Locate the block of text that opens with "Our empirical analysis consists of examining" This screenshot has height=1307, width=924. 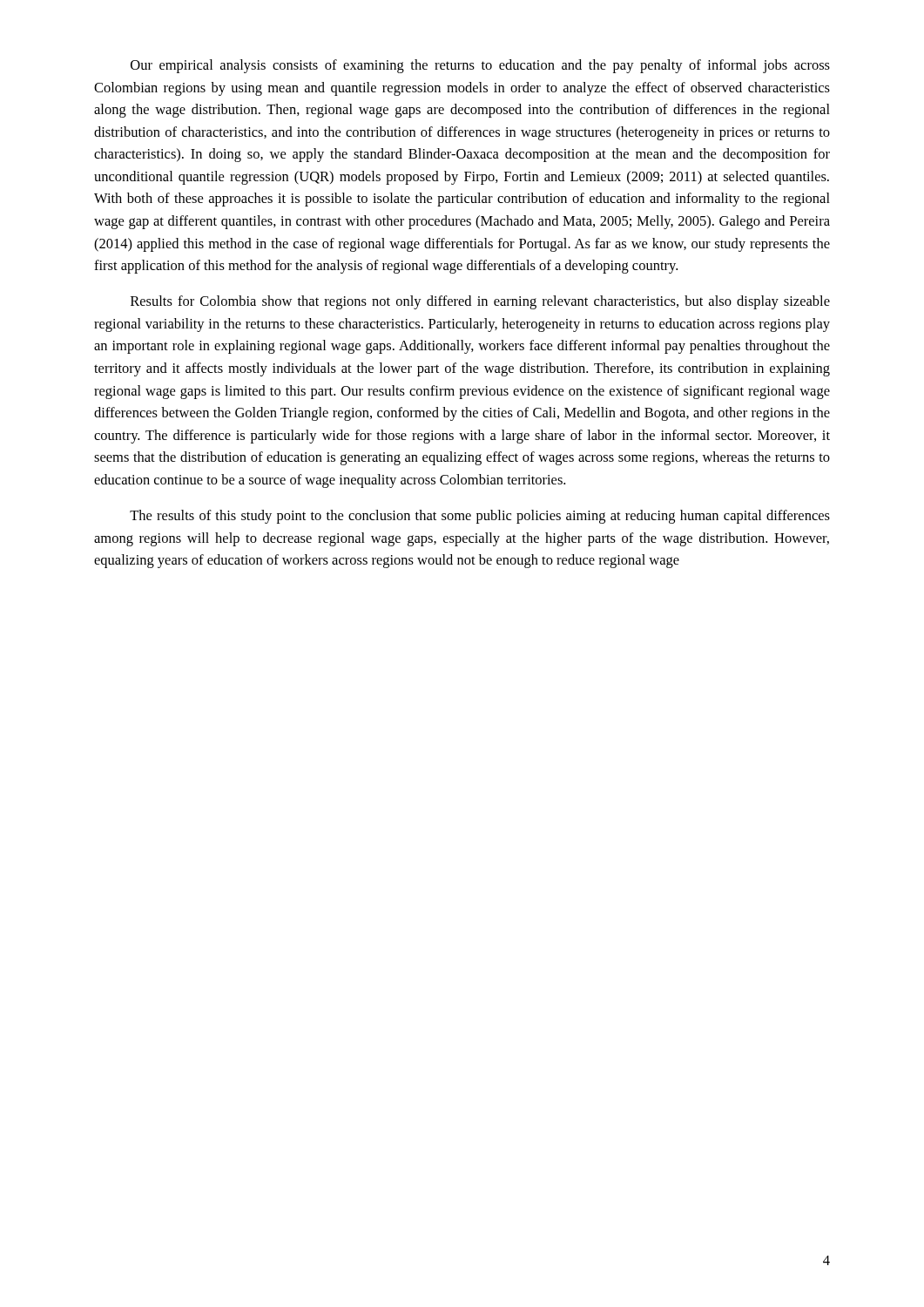tap(462, 165)
